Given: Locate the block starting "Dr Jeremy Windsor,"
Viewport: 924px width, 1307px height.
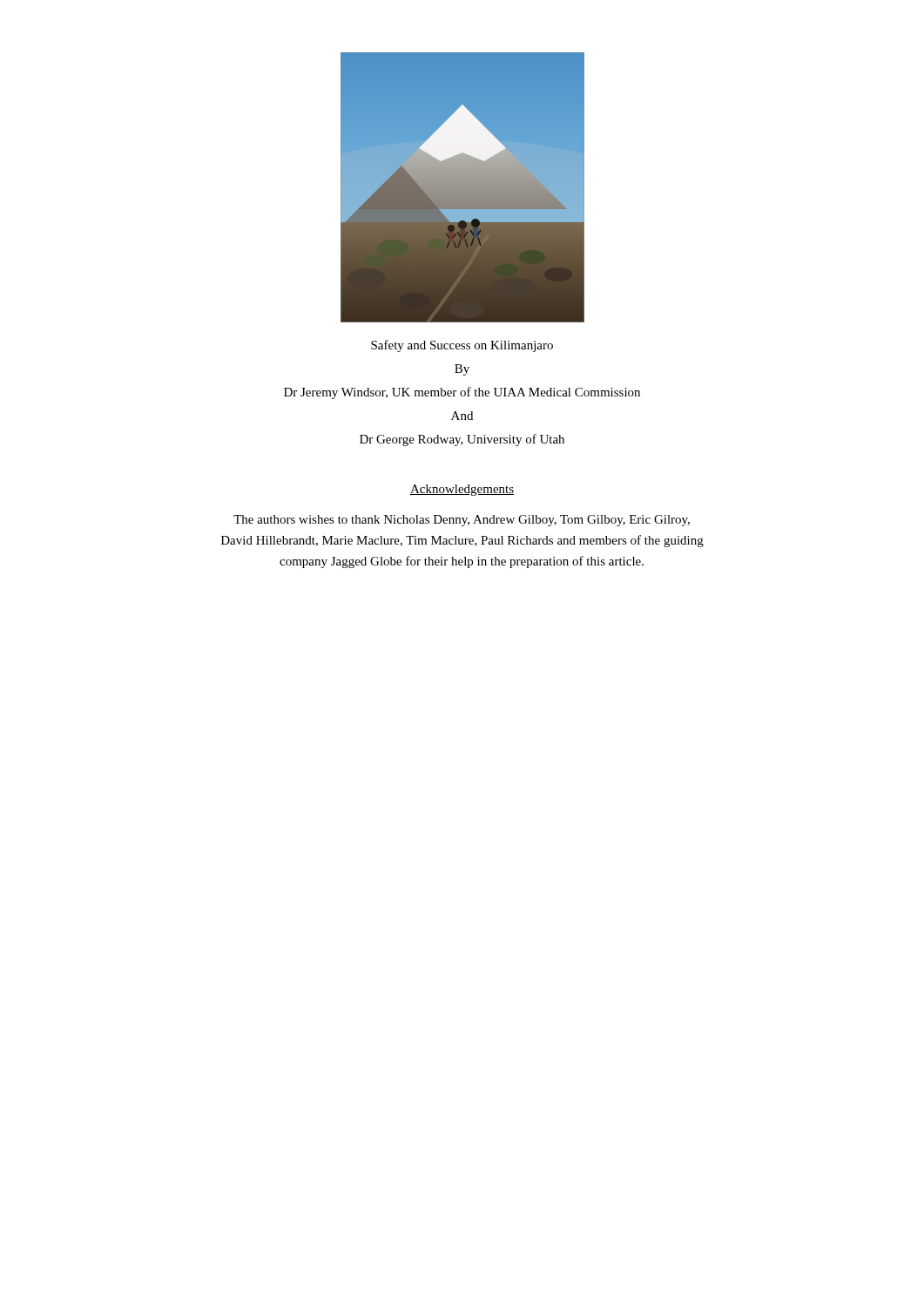Looking at the screenshot, I should (462, 392).
